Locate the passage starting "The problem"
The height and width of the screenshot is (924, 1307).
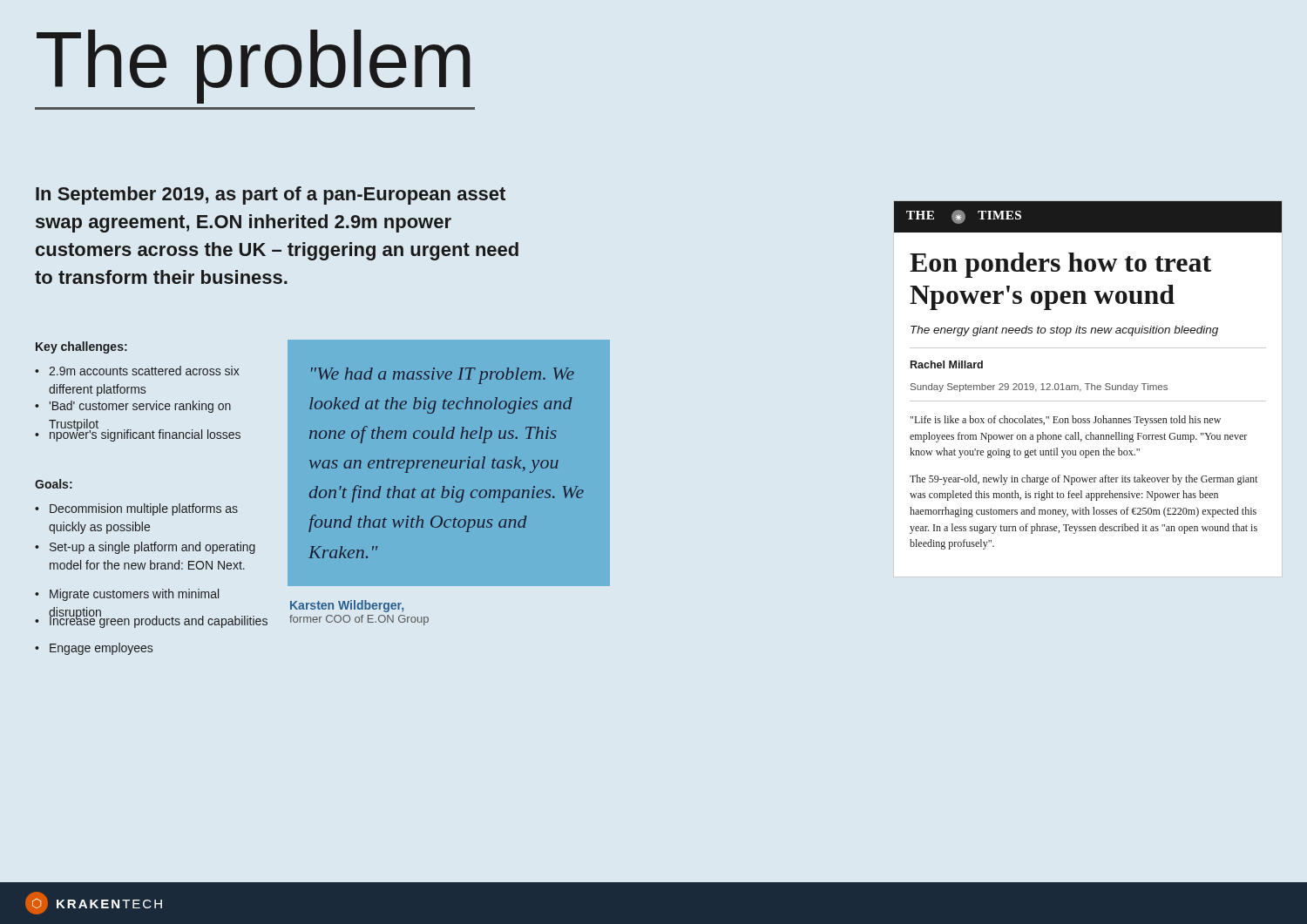255,64
